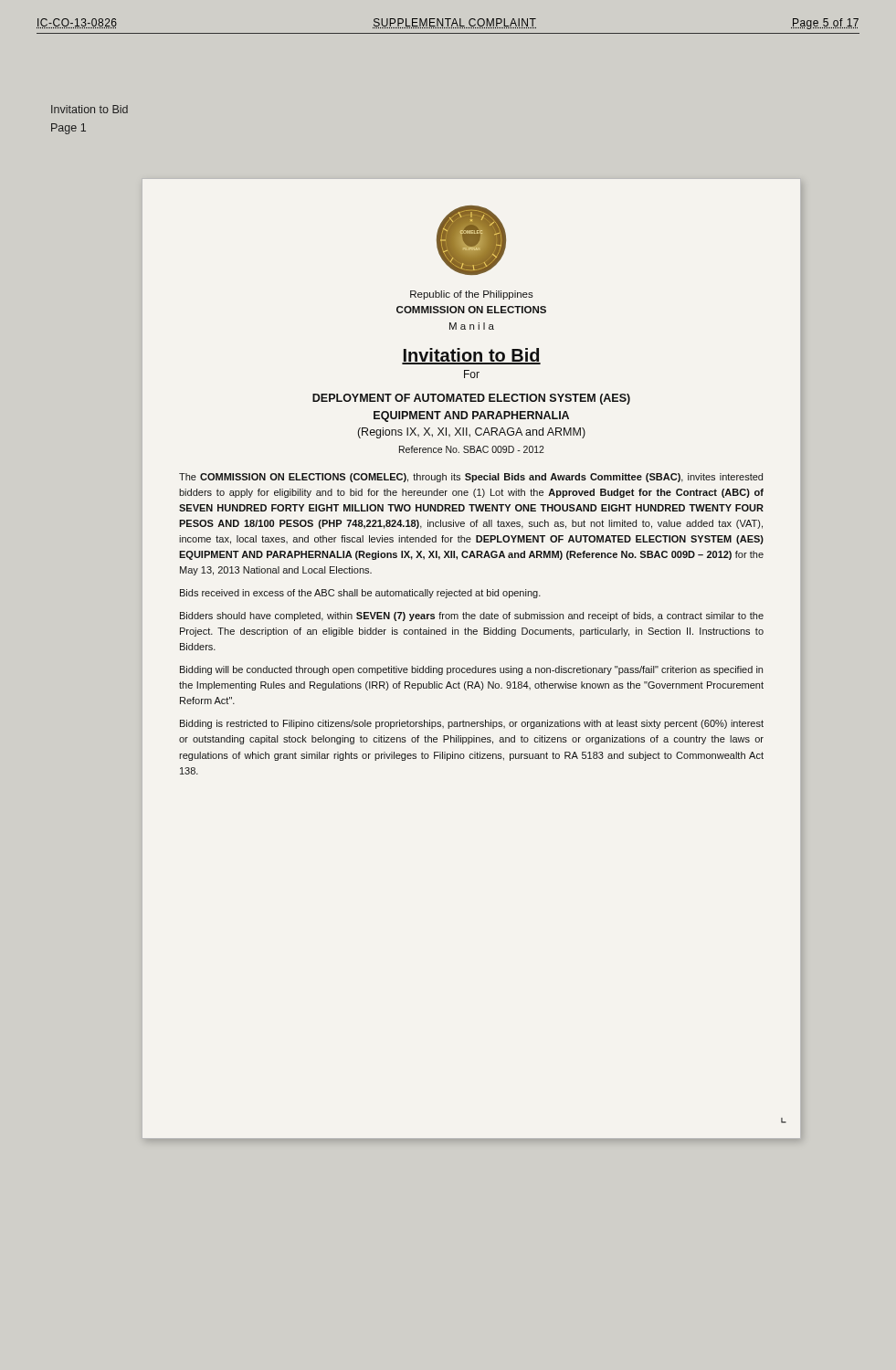Select the text block with the text "Bids received in excess of the ABC"
Screen dimensions: 1370x896
pyautogui.click(x=360, y=593)
